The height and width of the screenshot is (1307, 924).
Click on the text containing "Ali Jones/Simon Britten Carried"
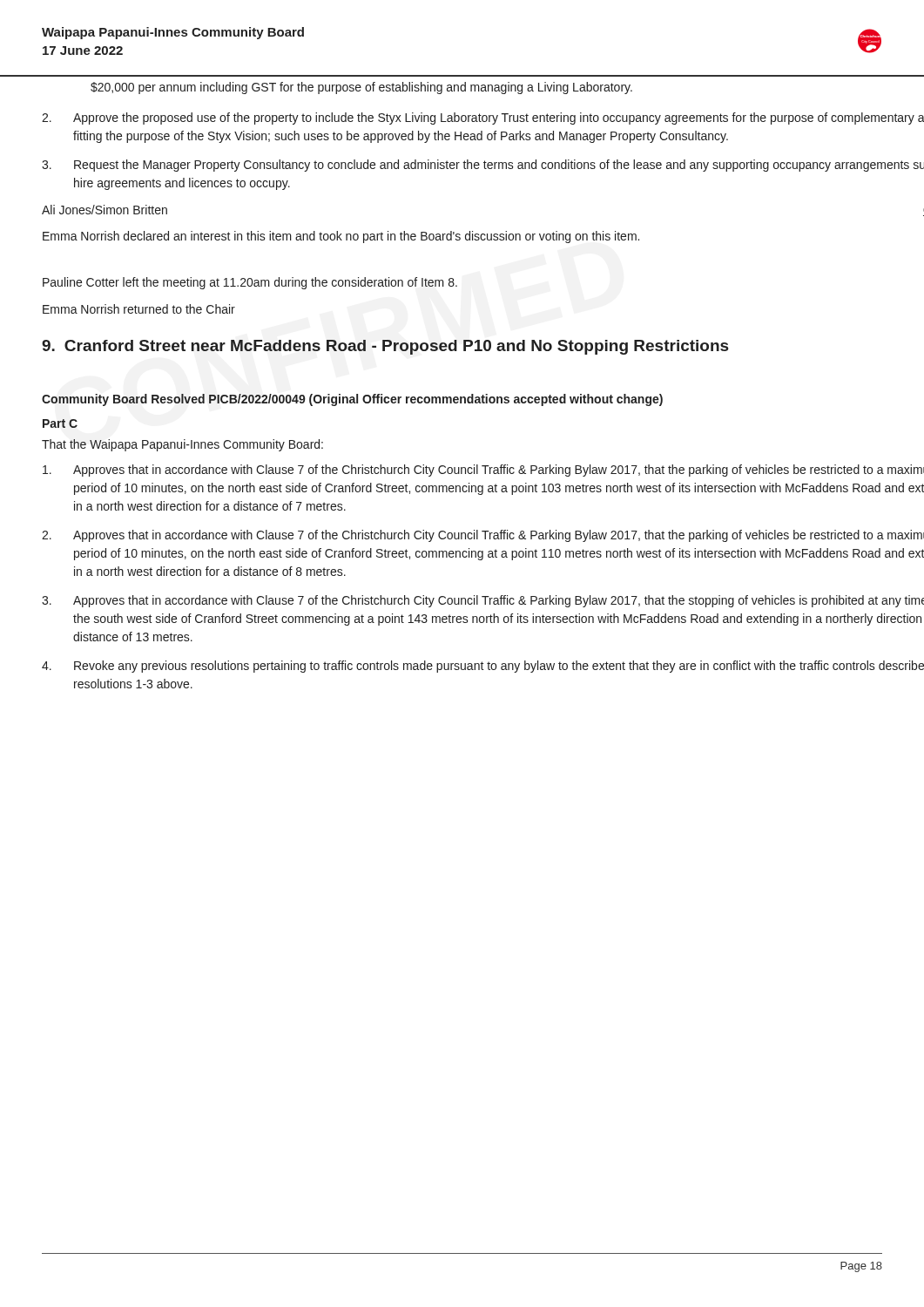click(104, 210)
